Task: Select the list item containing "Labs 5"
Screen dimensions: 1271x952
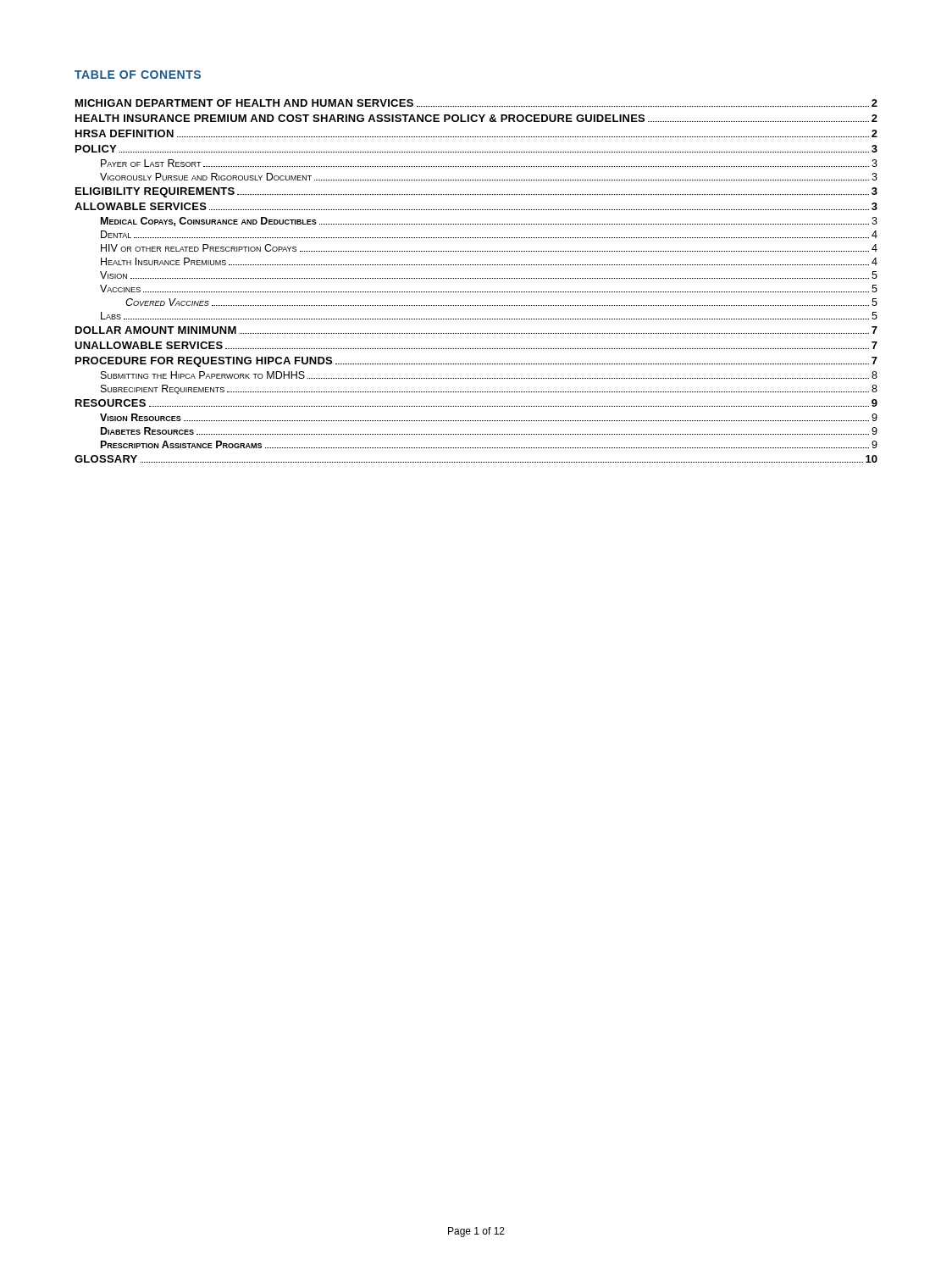Action: click(476, 316)
